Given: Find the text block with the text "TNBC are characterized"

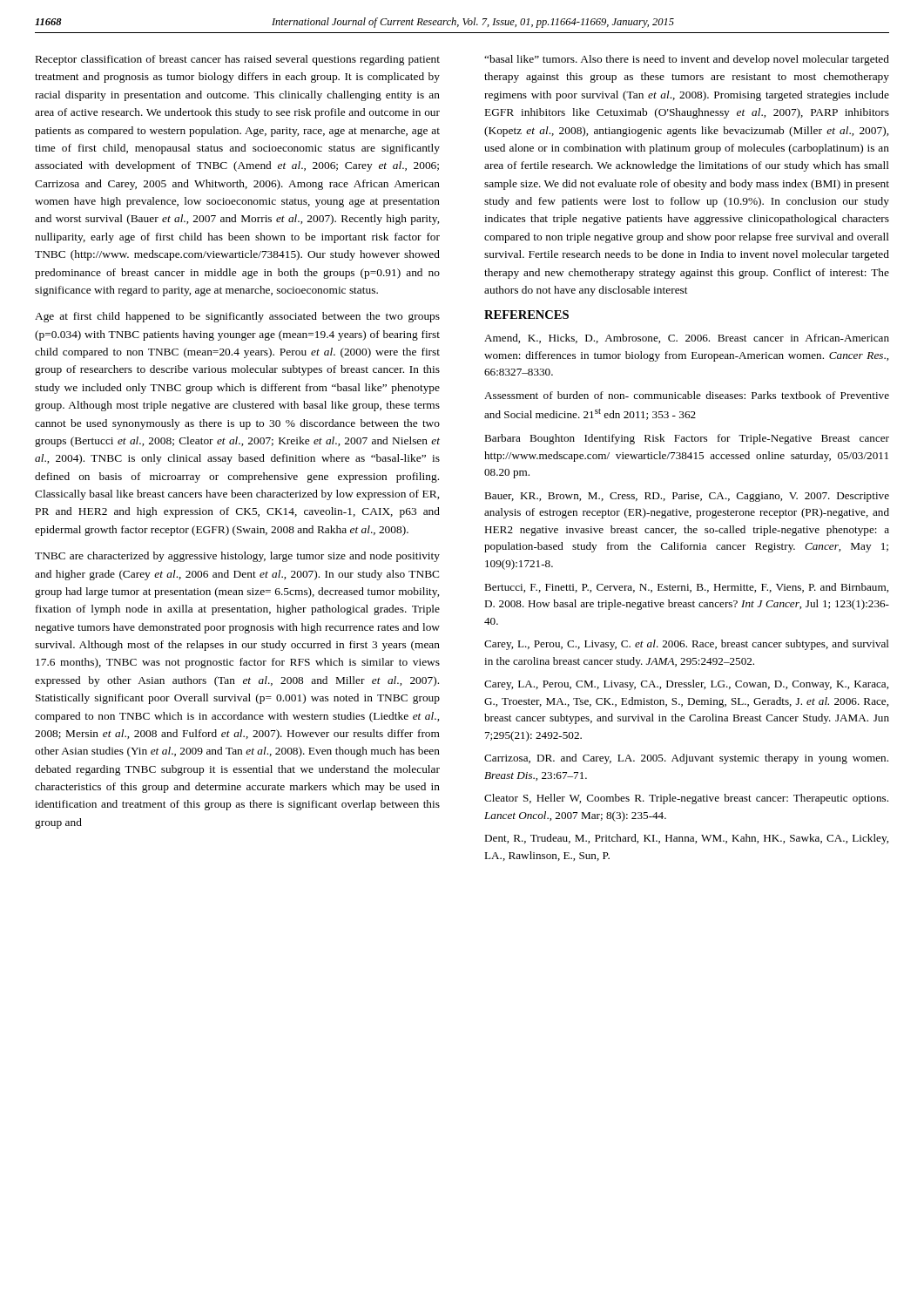Looking at the screenshot, I should pyautogui.click(x=237, y=689).
